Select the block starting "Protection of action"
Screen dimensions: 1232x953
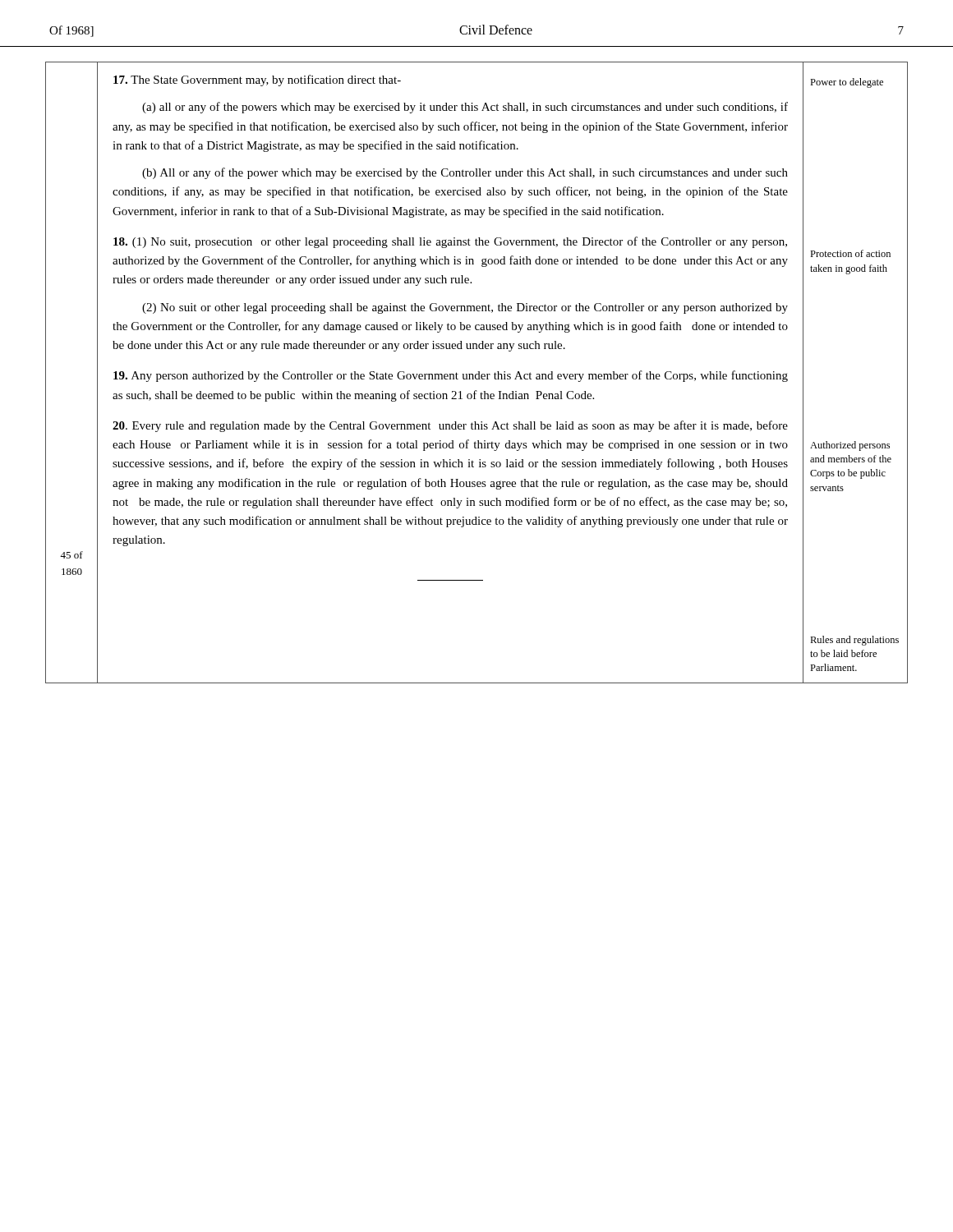[851, 261]
